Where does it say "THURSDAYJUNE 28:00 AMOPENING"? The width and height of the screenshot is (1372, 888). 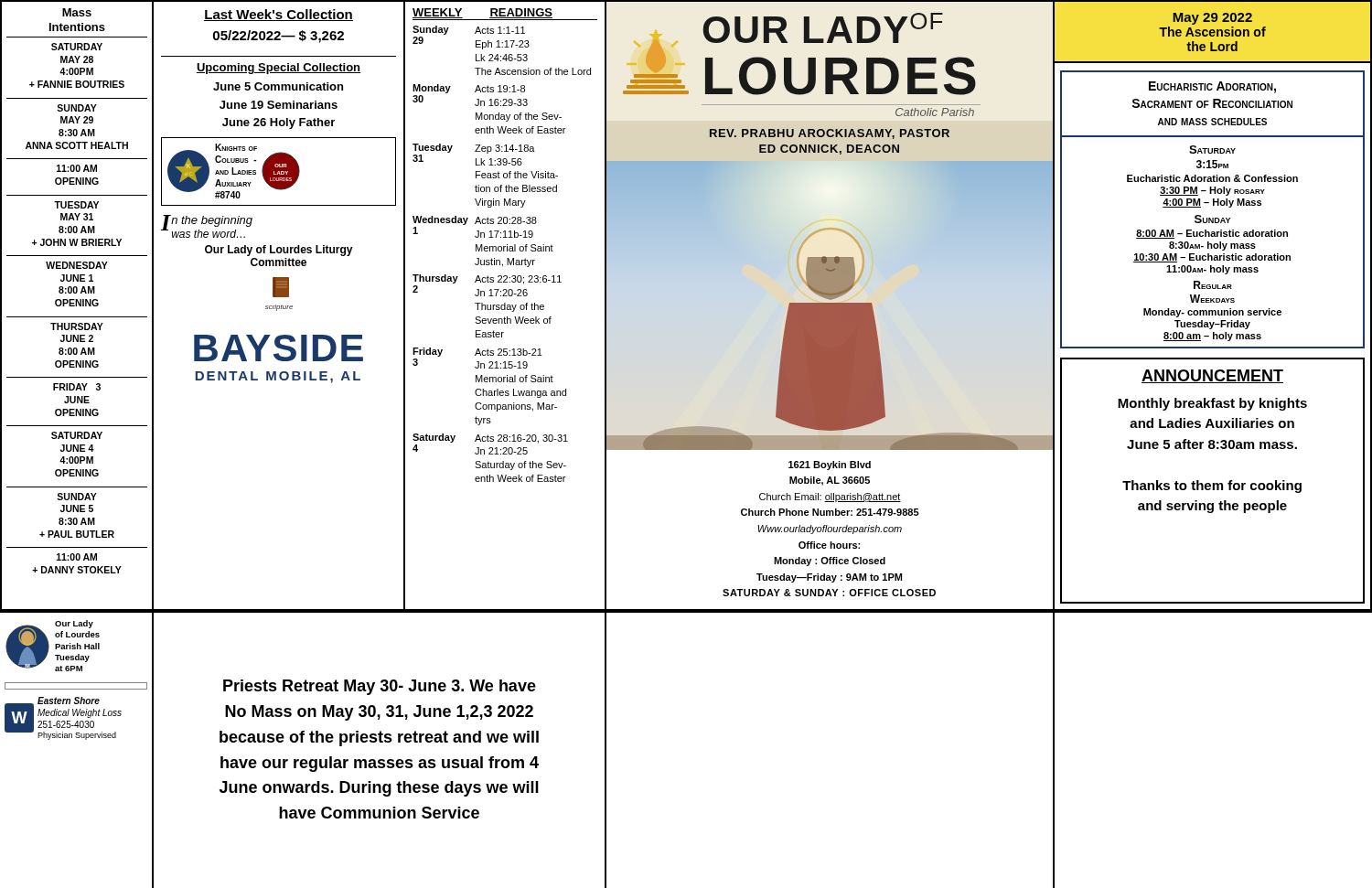[77, 345]
